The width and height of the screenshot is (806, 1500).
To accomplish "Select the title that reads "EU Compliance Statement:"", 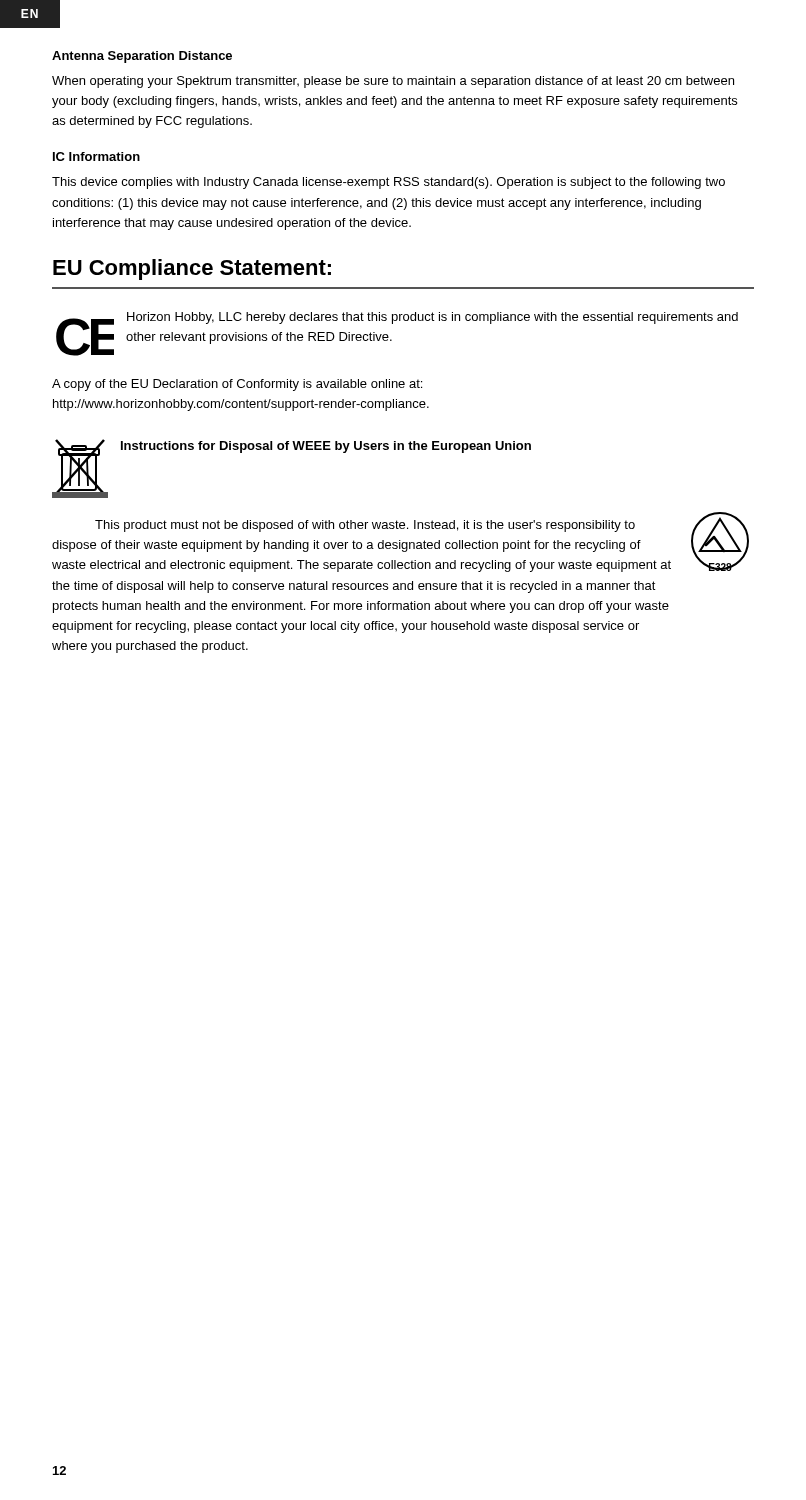I will (x=193, y=267).
